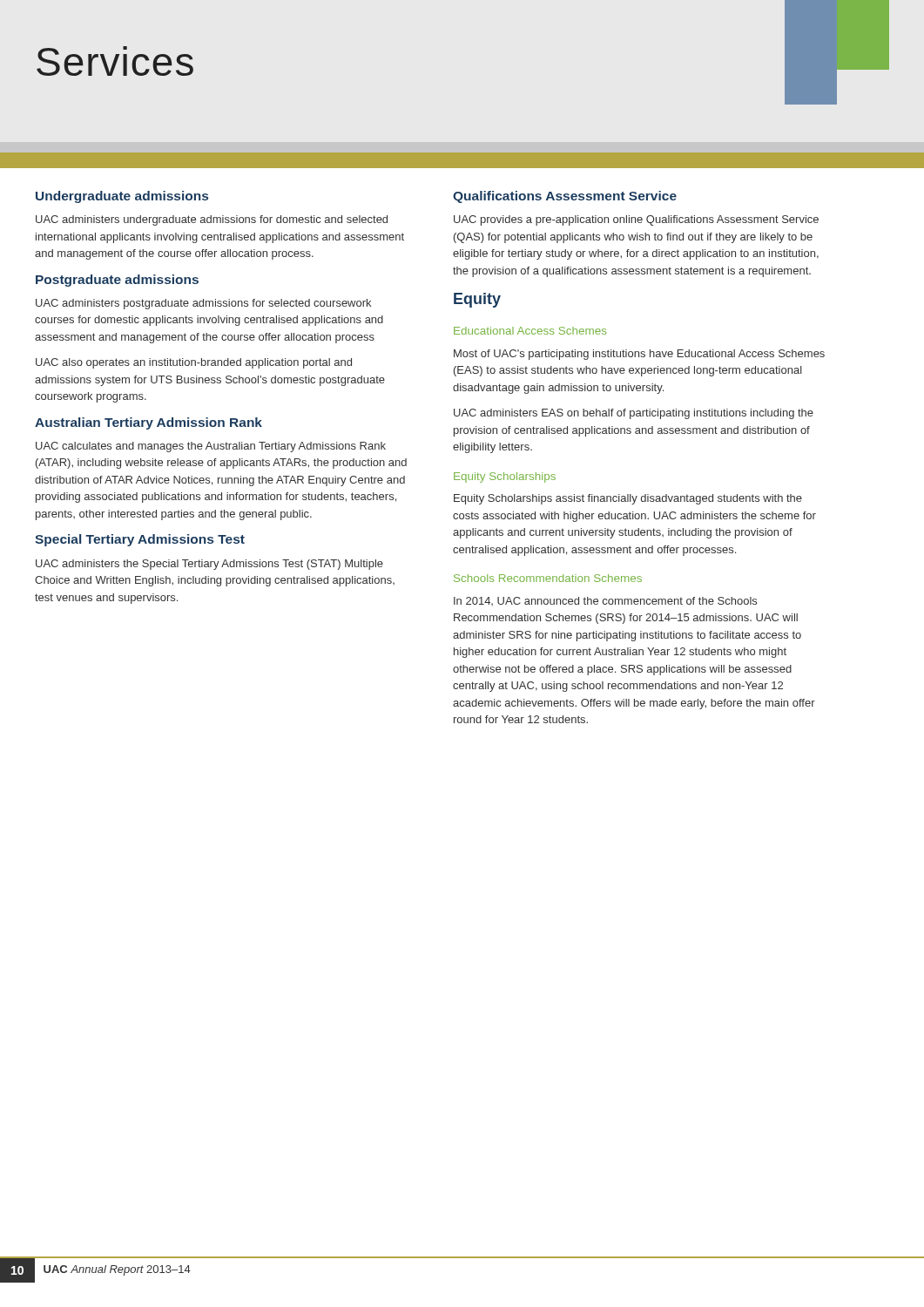
Task: Locate the text block with the text "UAC administers the Special Tertiary Admissions Test"
Action: point(222,580)
